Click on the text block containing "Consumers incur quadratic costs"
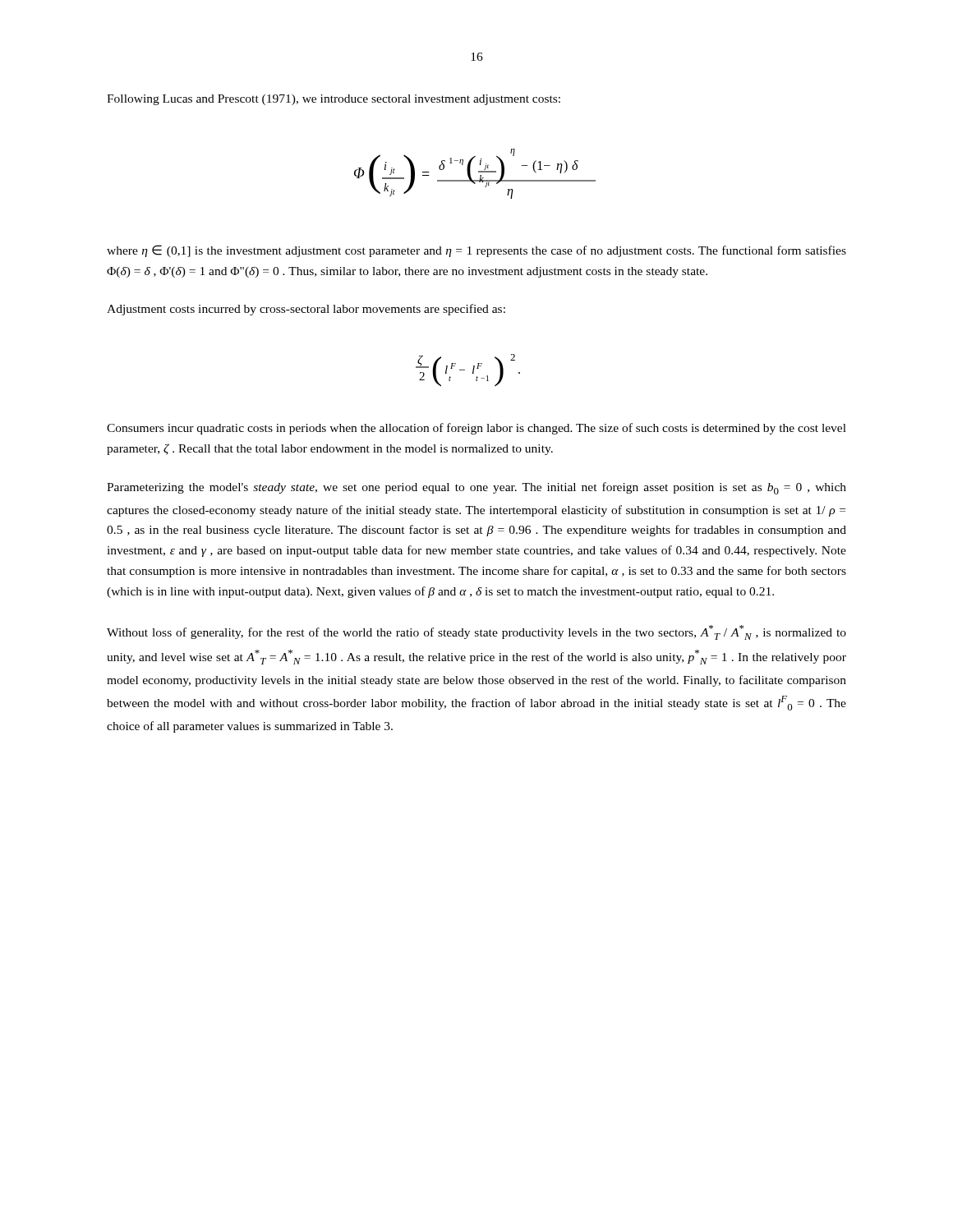 click(x=476, y=438)
